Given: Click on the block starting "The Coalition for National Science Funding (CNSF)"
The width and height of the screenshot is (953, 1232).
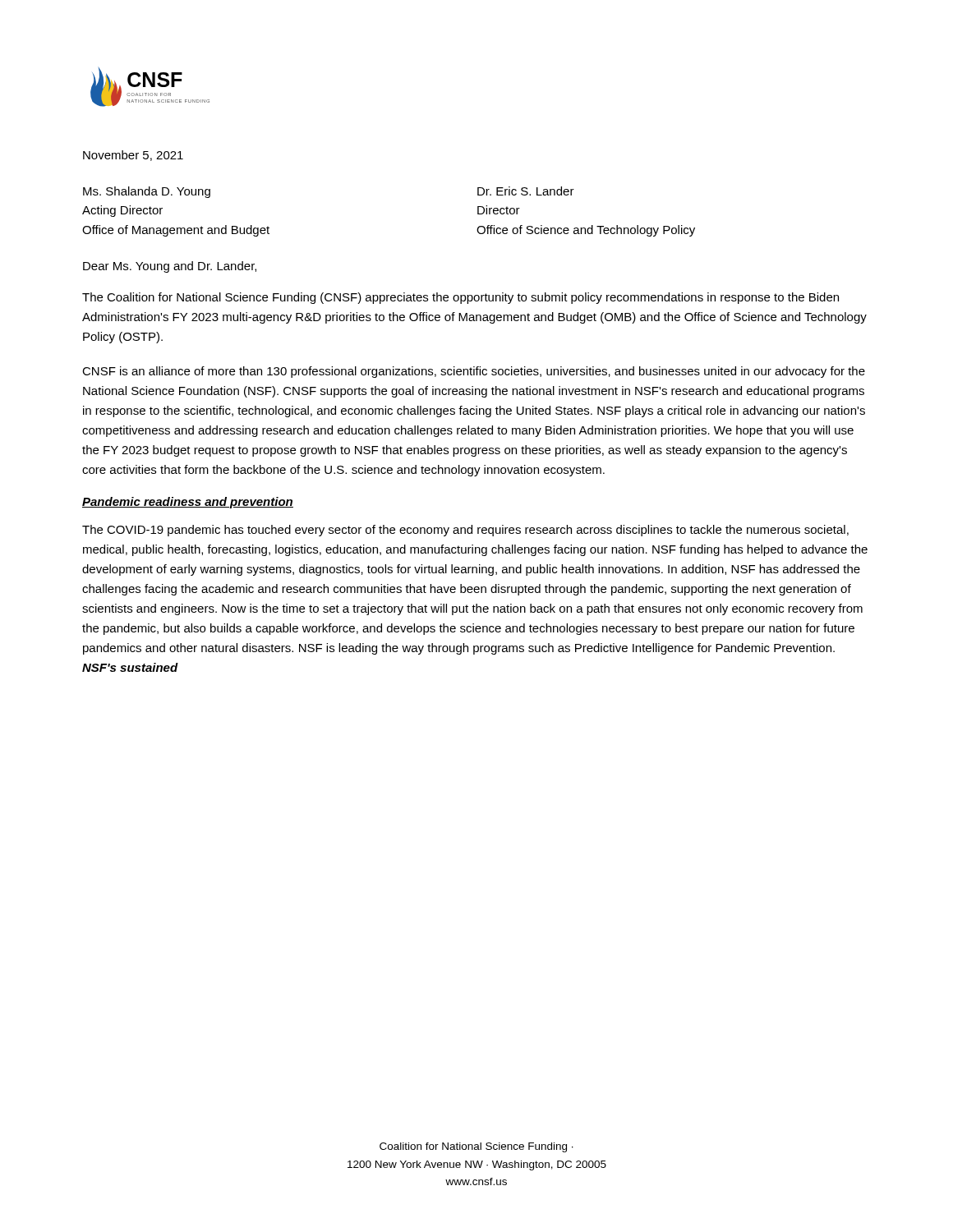Looking at the screenshot, I should pos(474,316).
